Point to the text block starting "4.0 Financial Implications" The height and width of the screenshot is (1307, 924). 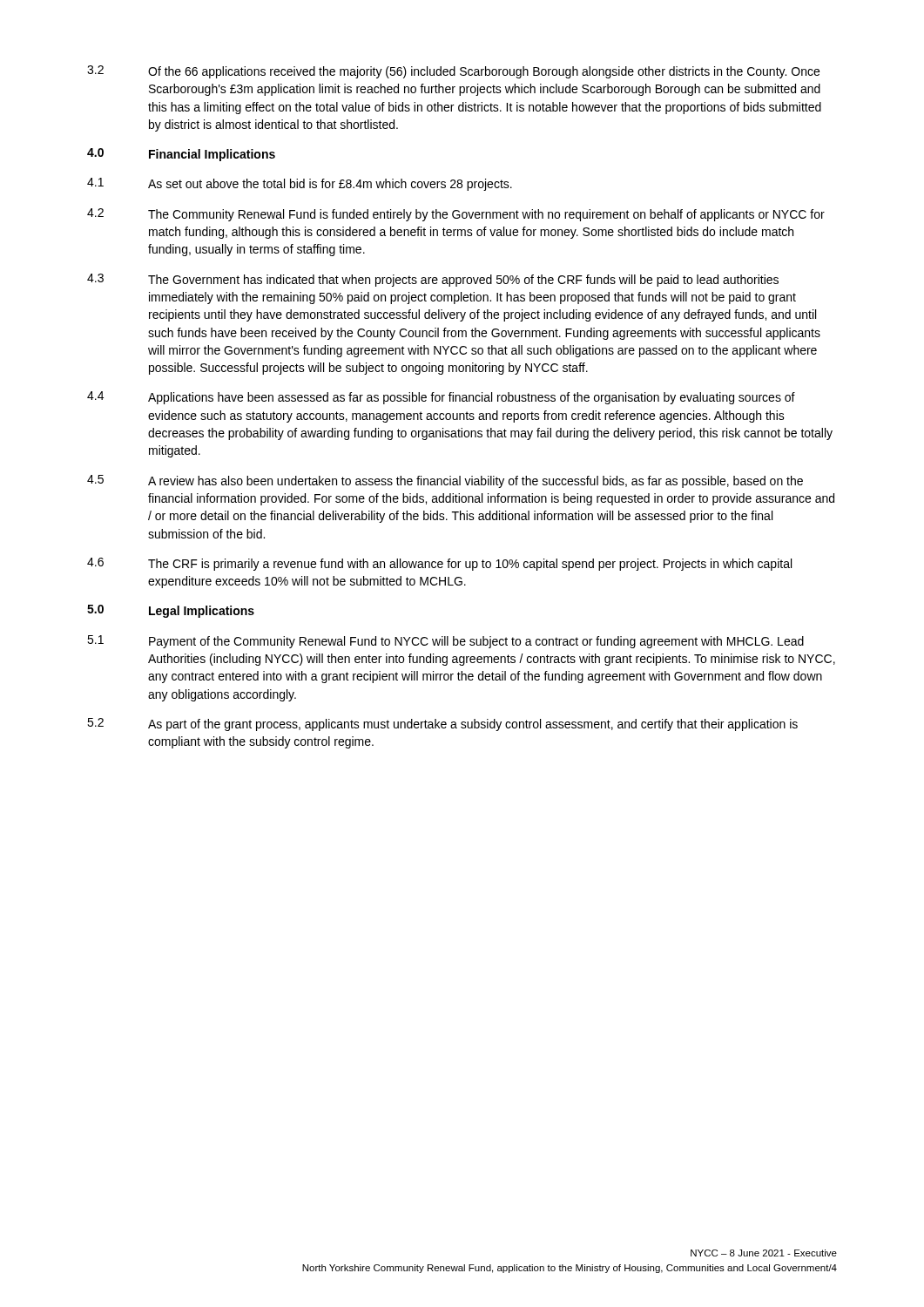coord(181,155)
